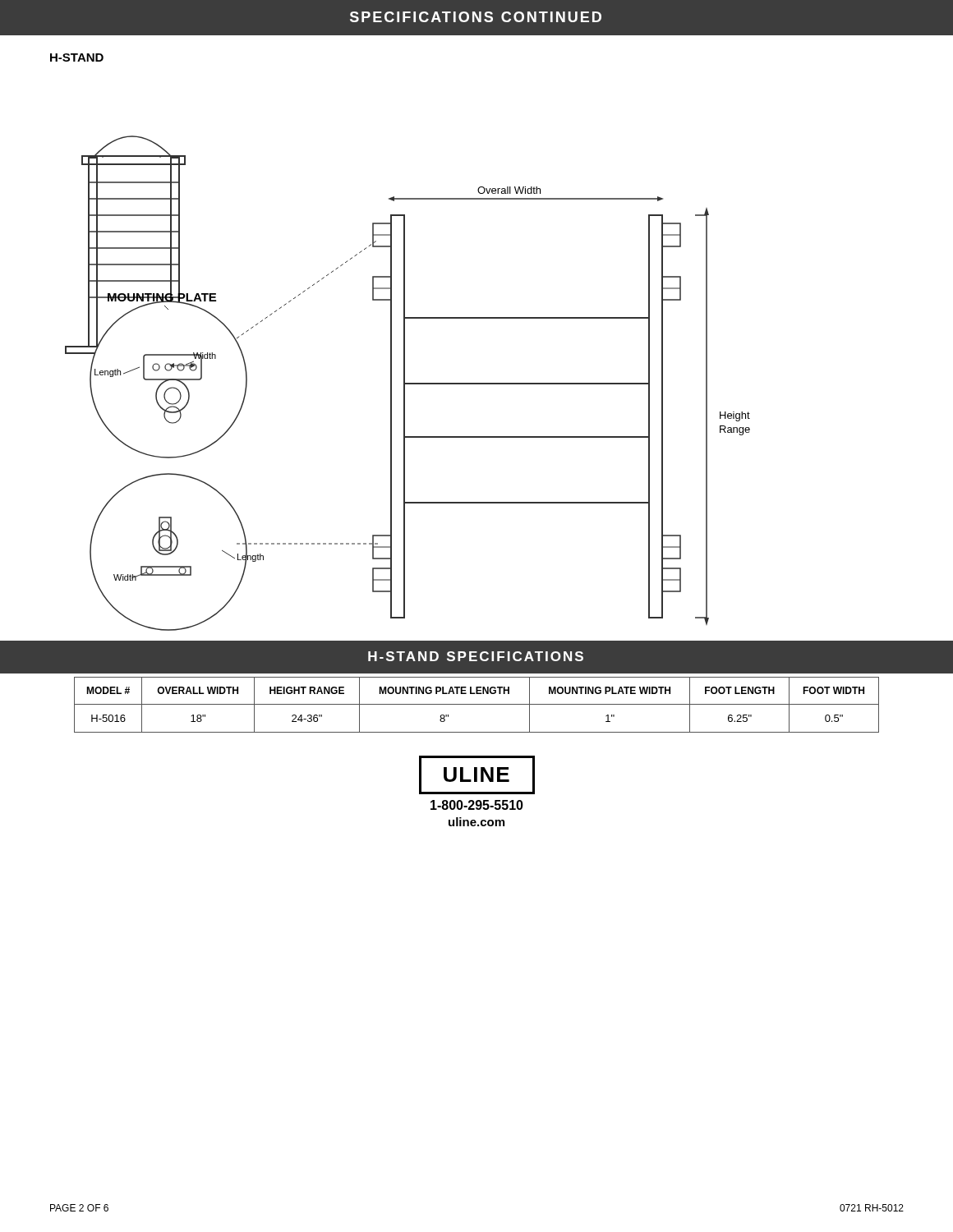Click on the engineering diagram
The width and height of the screenshot is (953, 1232).
tap(476, 351)
